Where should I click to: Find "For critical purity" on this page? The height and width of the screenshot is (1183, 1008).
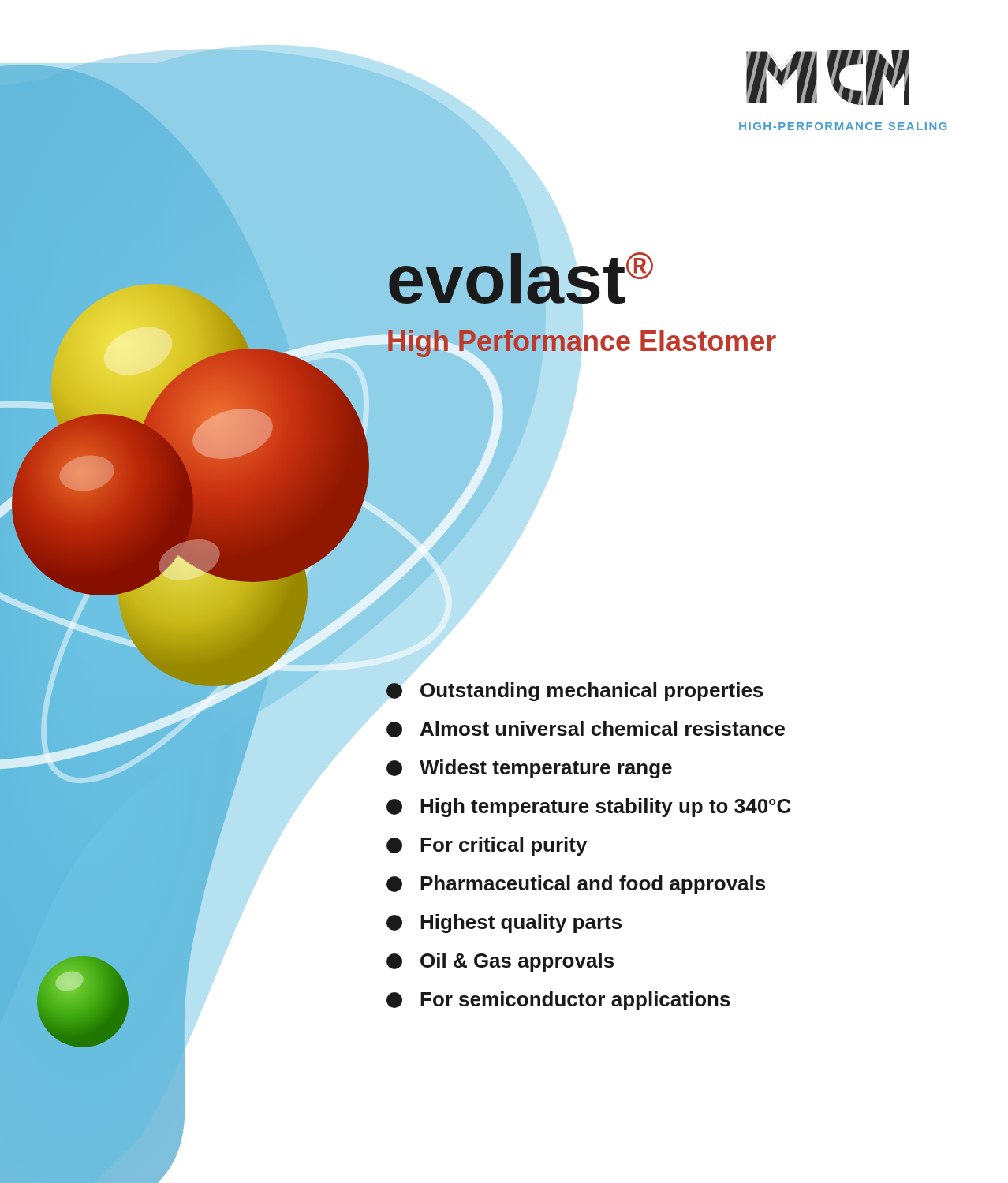click(x=487, y=845)
